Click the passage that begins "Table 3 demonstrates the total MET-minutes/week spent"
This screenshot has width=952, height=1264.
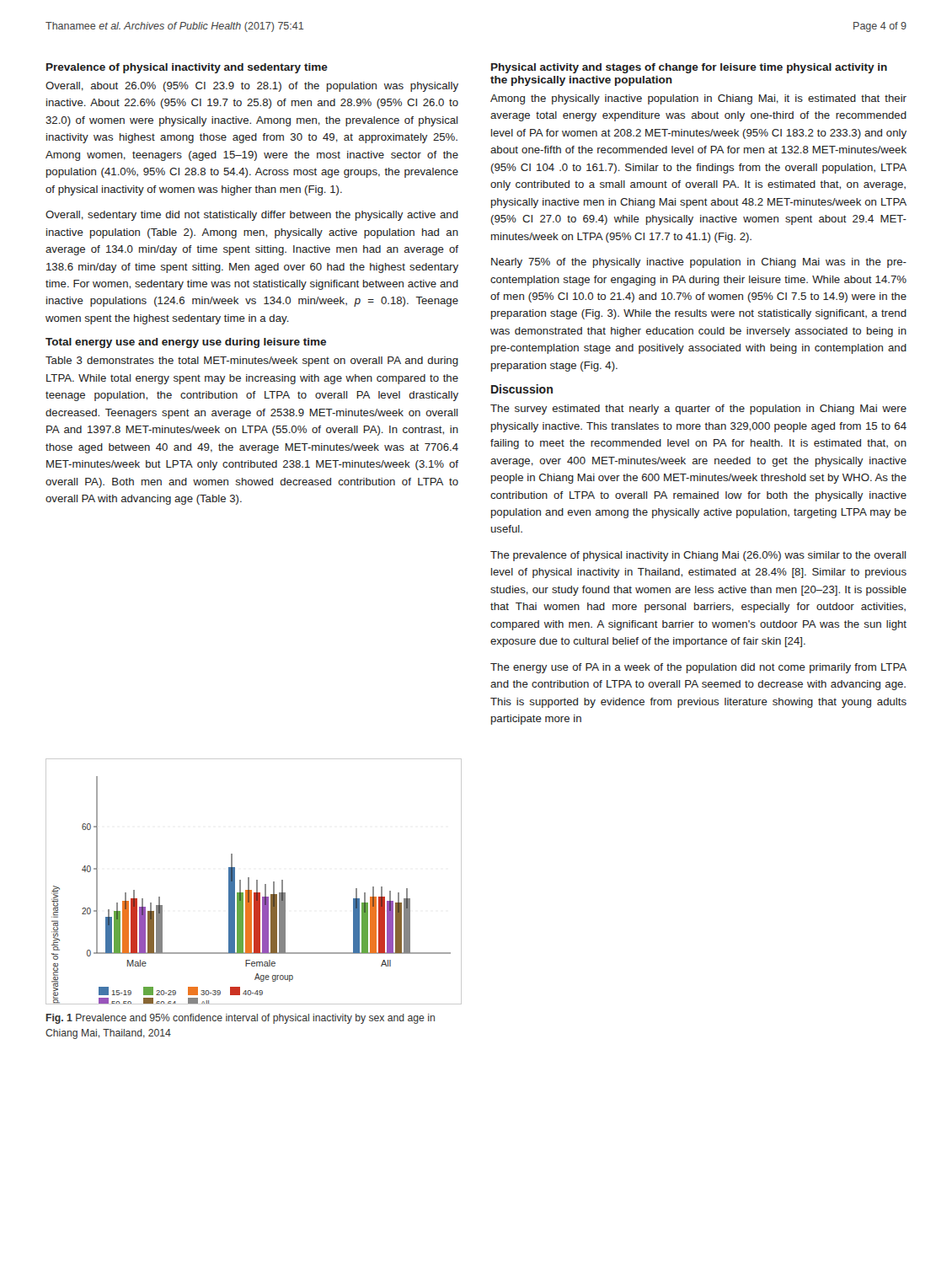[x=252, y=429]
